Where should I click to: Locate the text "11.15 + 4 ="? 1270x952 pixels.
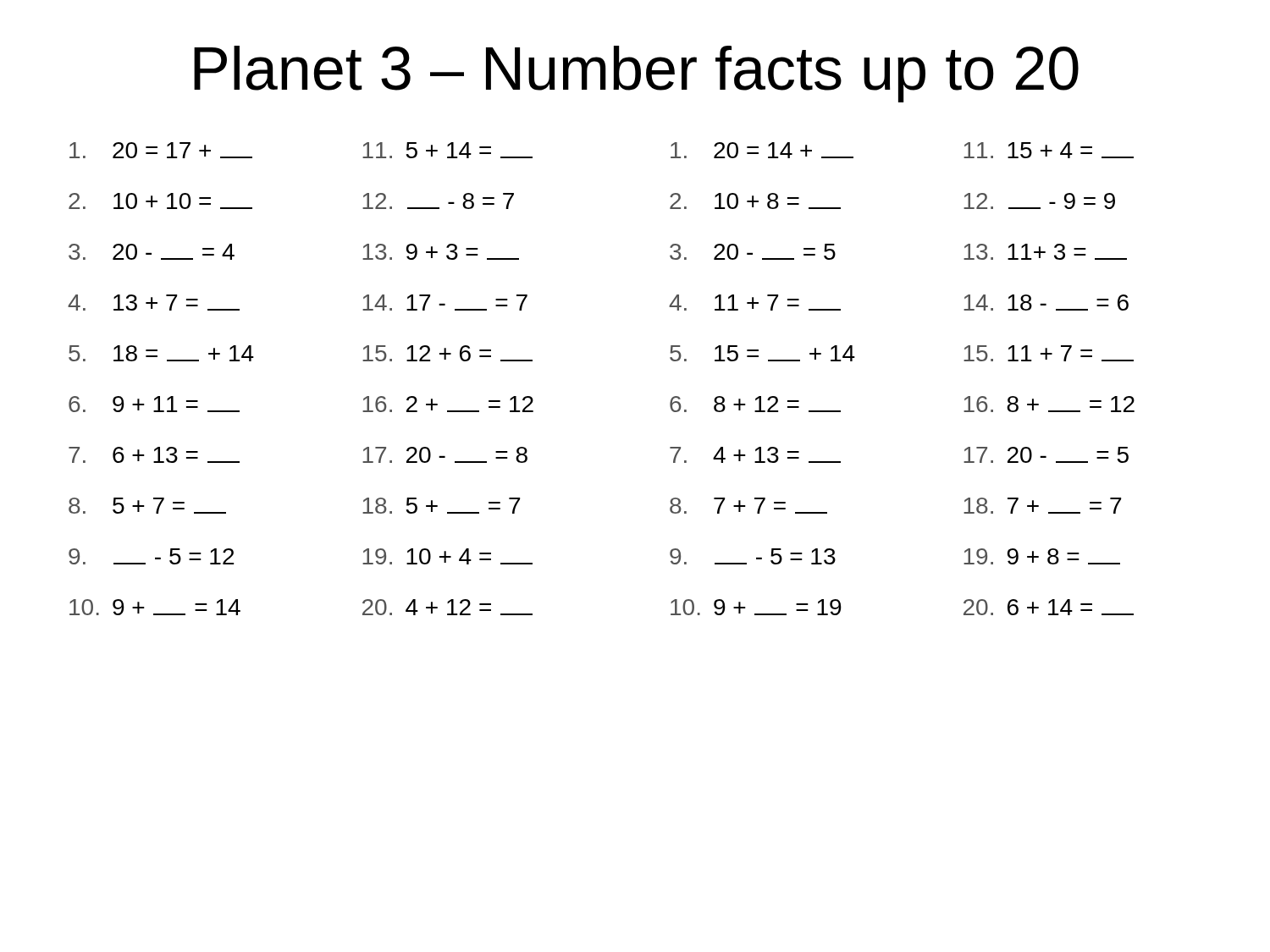tap(1049, 151)
